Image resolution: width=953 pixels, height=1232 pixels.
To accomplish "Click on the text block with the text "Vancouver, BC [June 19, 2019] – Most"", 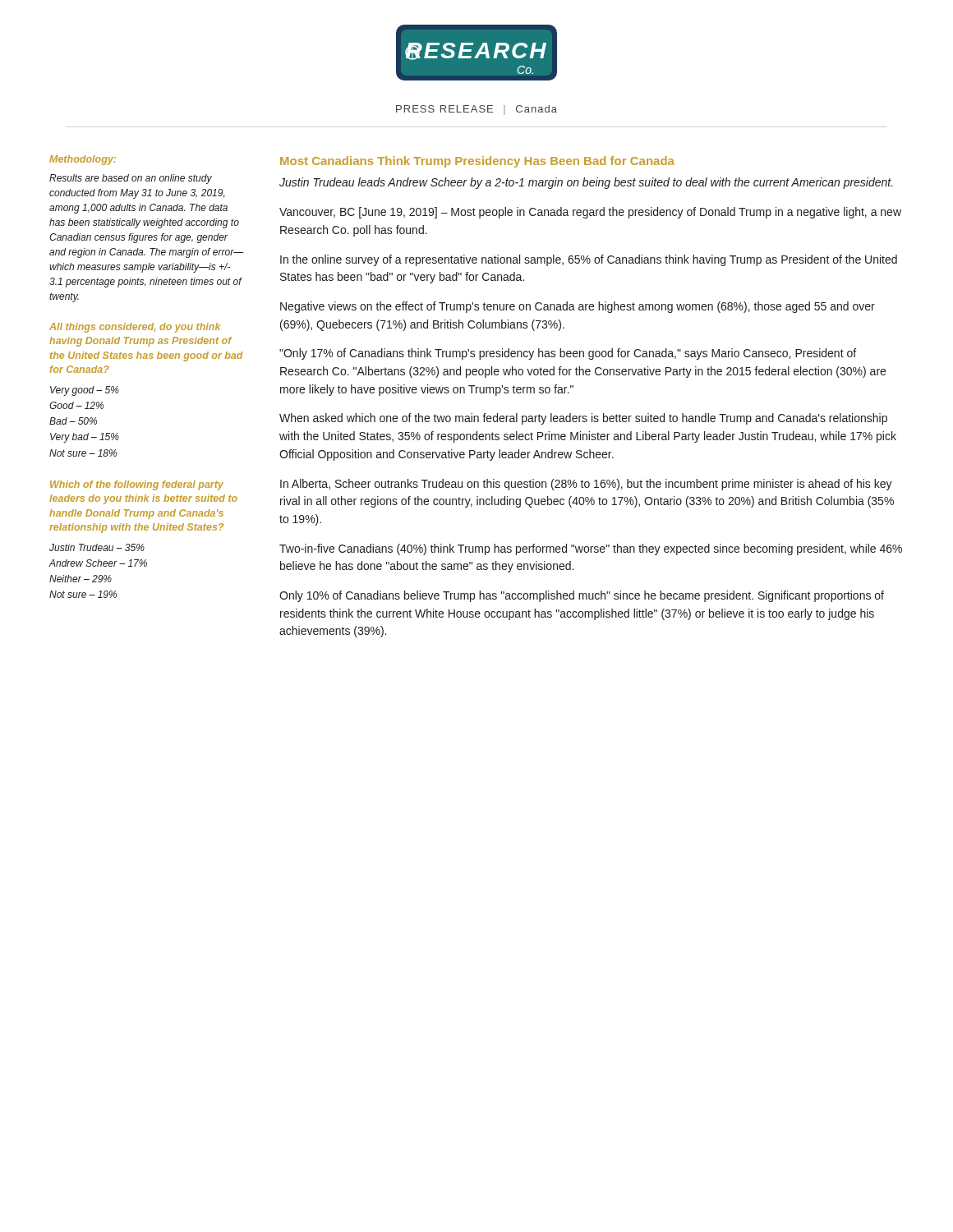I will pyautogui.click(x=592, y=222).
